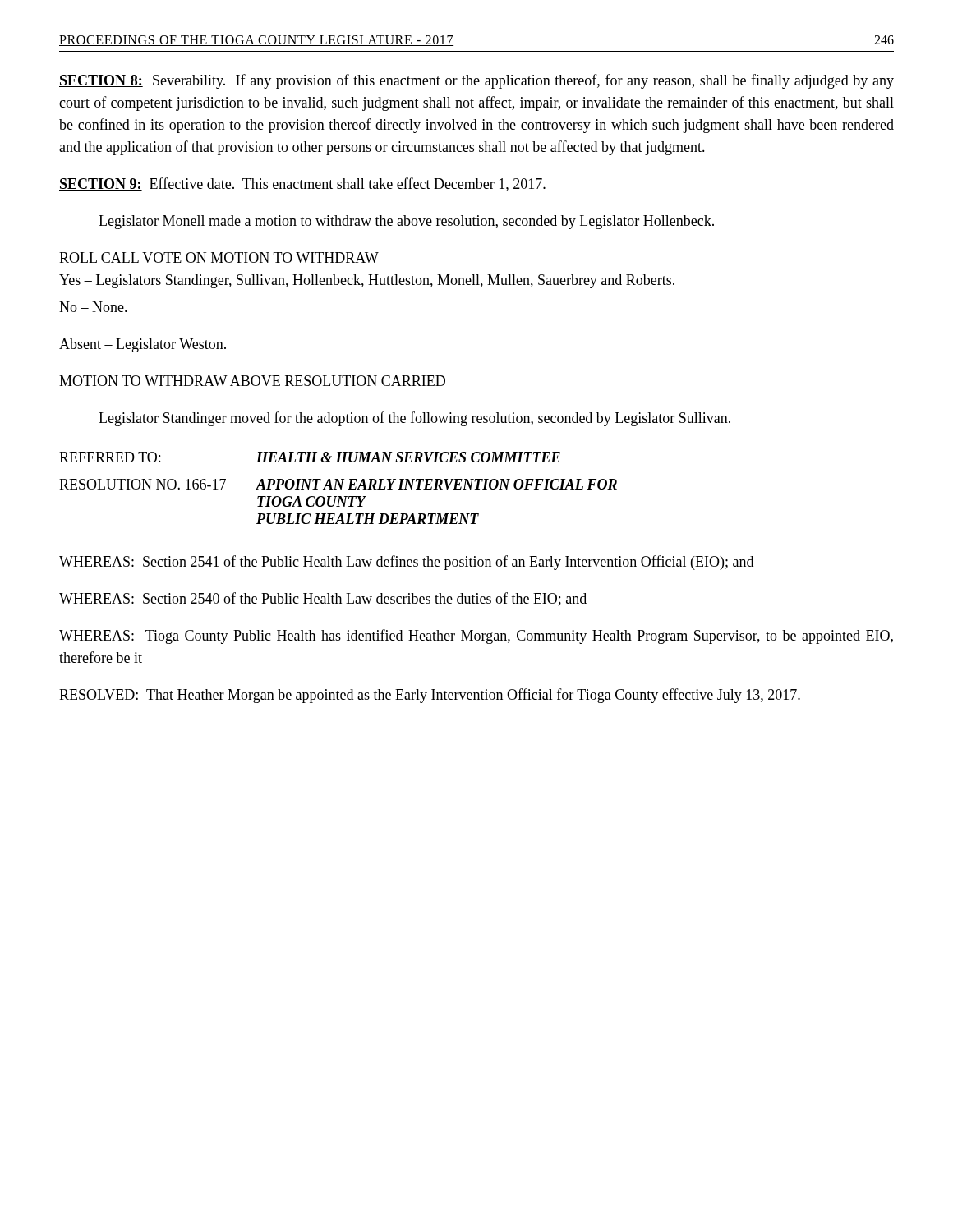The width and height of the screenshot is (953, 1232).
Task: Point to the block beginning "RESOLVED: That Heather Morgan be appointed as the"
Action: [x=476, y=695]
